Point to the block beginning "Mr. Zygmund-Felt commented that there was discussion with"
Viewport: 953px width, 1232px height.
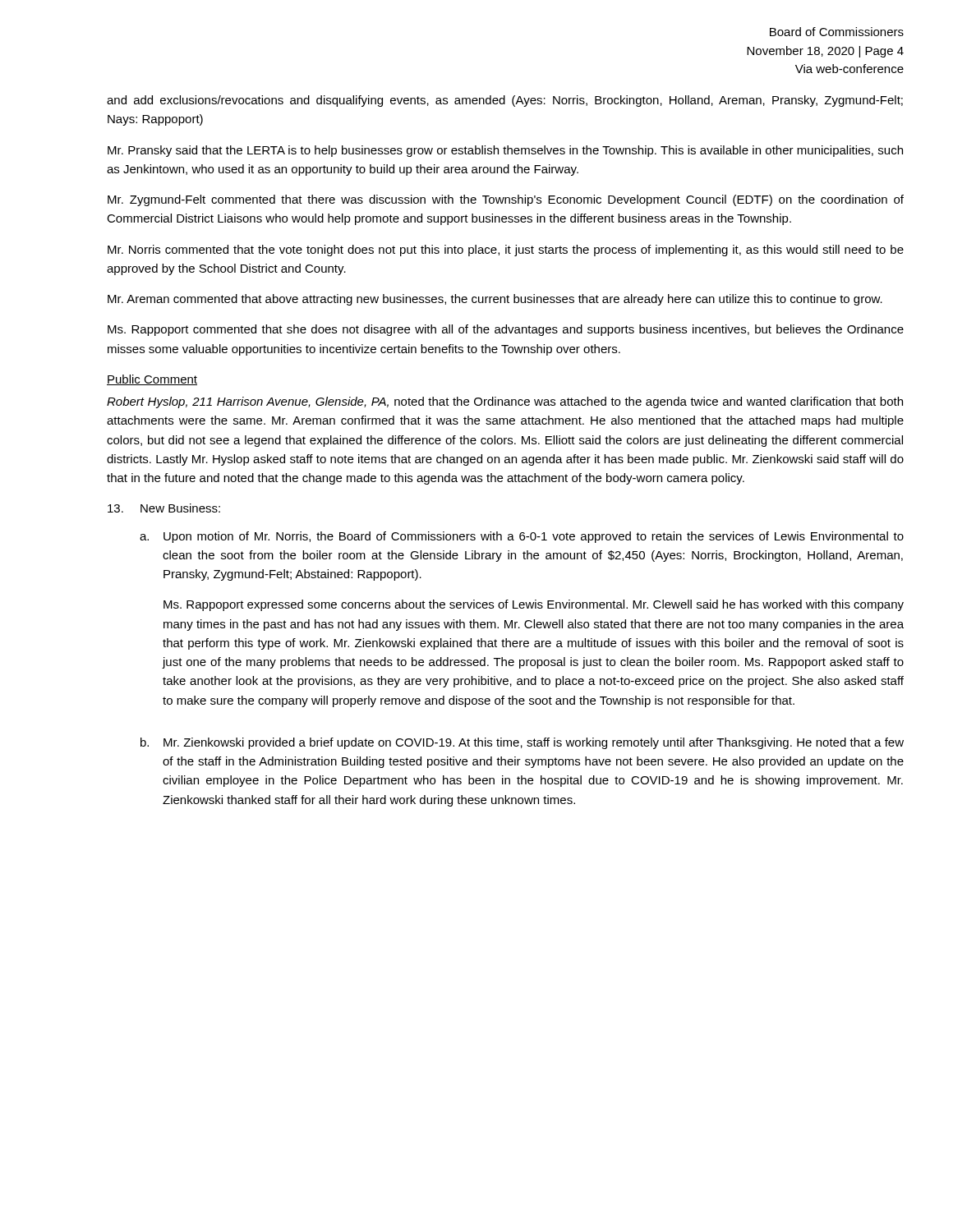coord(505,209)
